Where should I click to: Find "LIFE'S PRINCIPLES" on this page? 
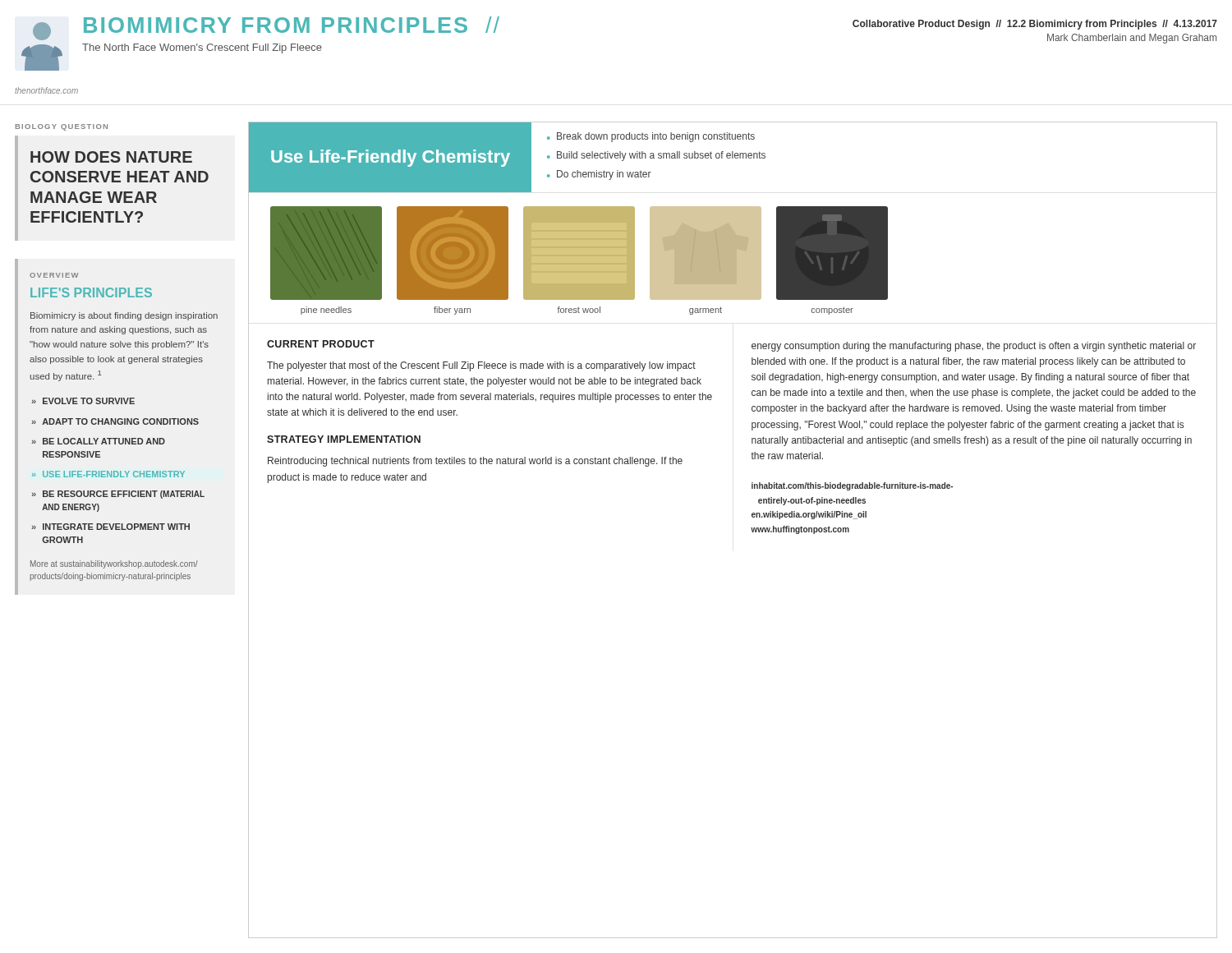[x=91, y=293]
